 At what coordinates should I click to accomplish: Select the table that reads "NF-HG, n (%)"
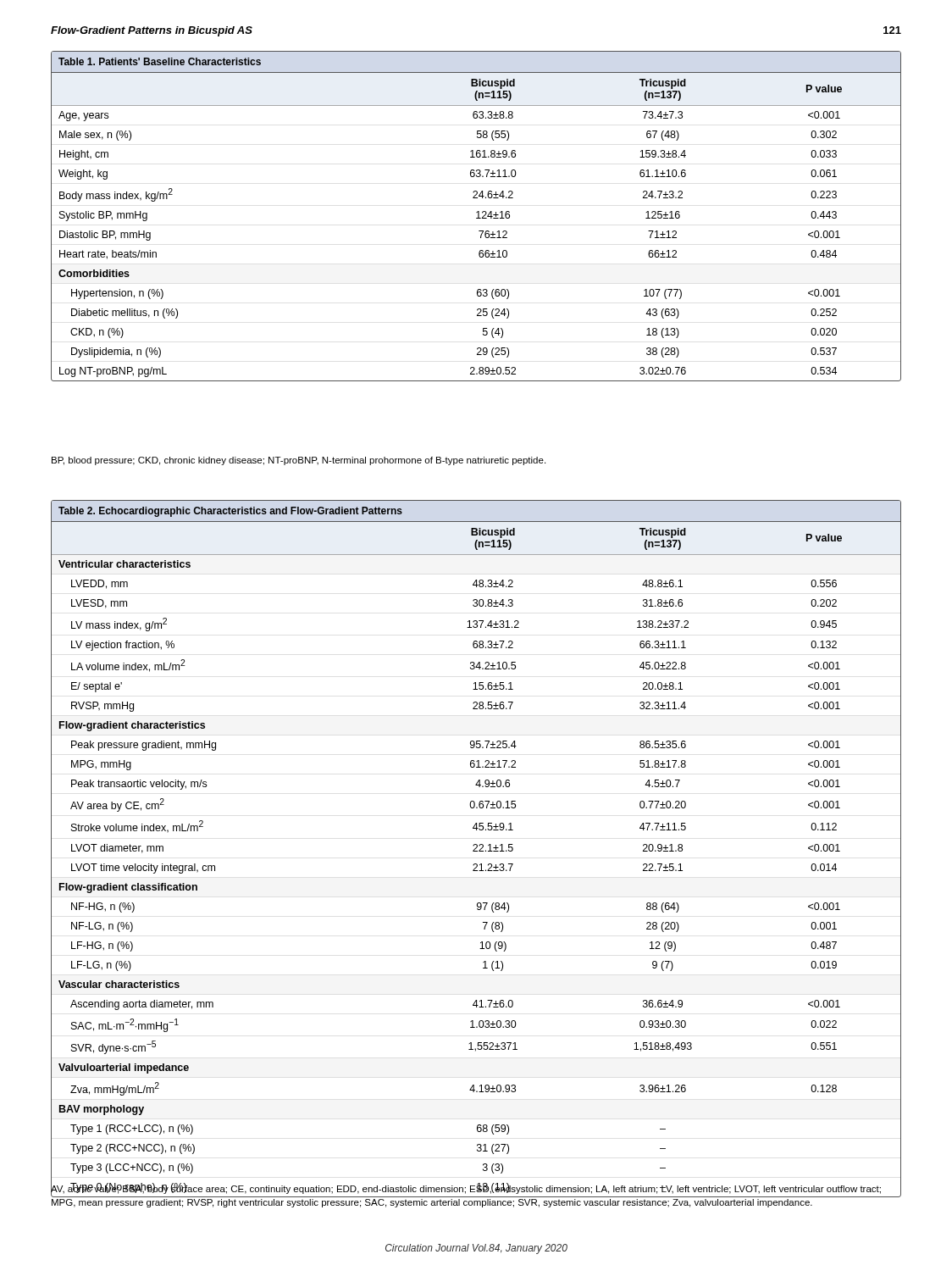tap(476, 849)
